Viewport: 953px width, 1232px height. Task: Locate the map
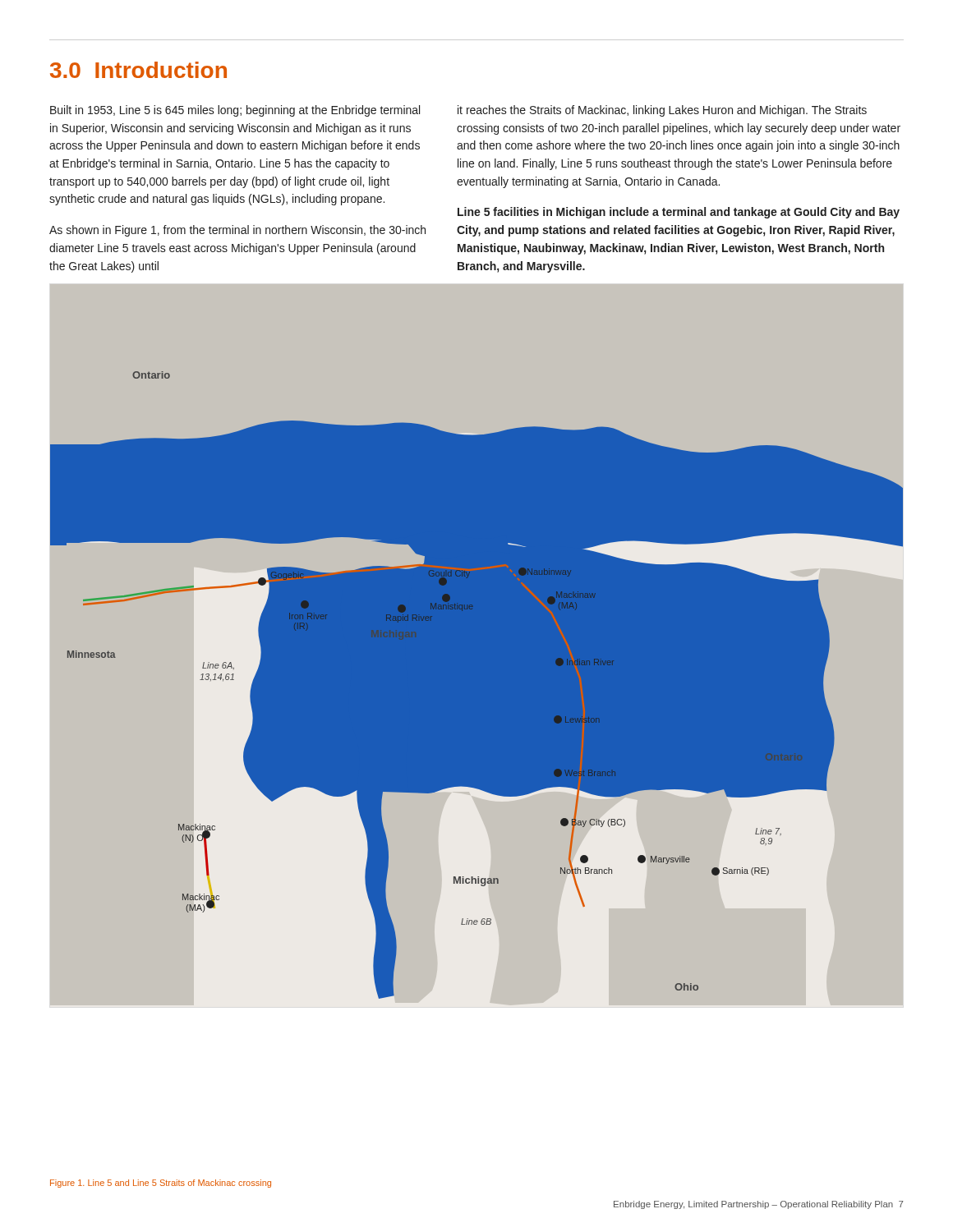tap(476, 646)
